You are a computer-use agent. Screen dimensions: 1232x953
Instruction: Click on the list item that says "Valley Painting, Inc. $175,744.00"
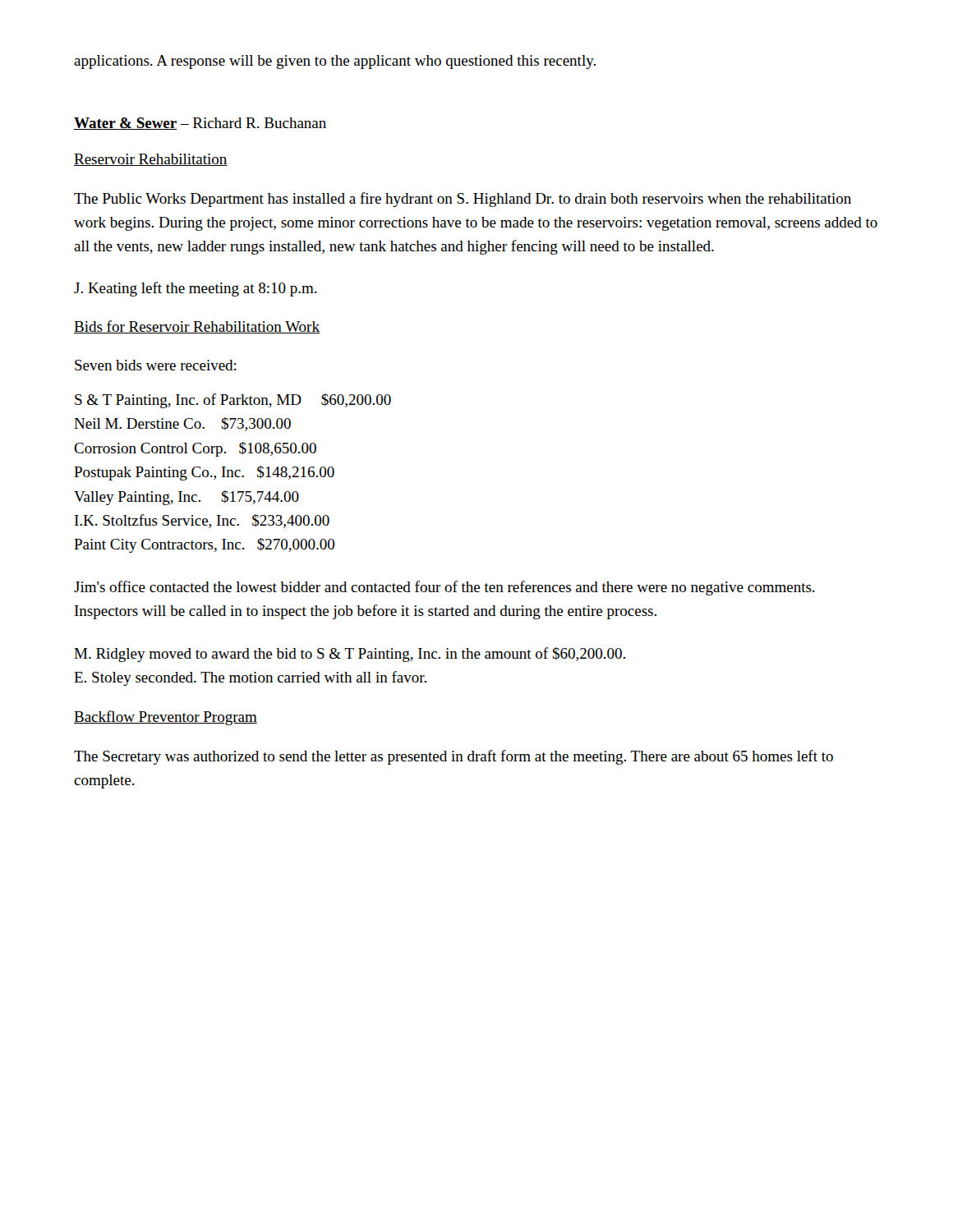point(186,496)
